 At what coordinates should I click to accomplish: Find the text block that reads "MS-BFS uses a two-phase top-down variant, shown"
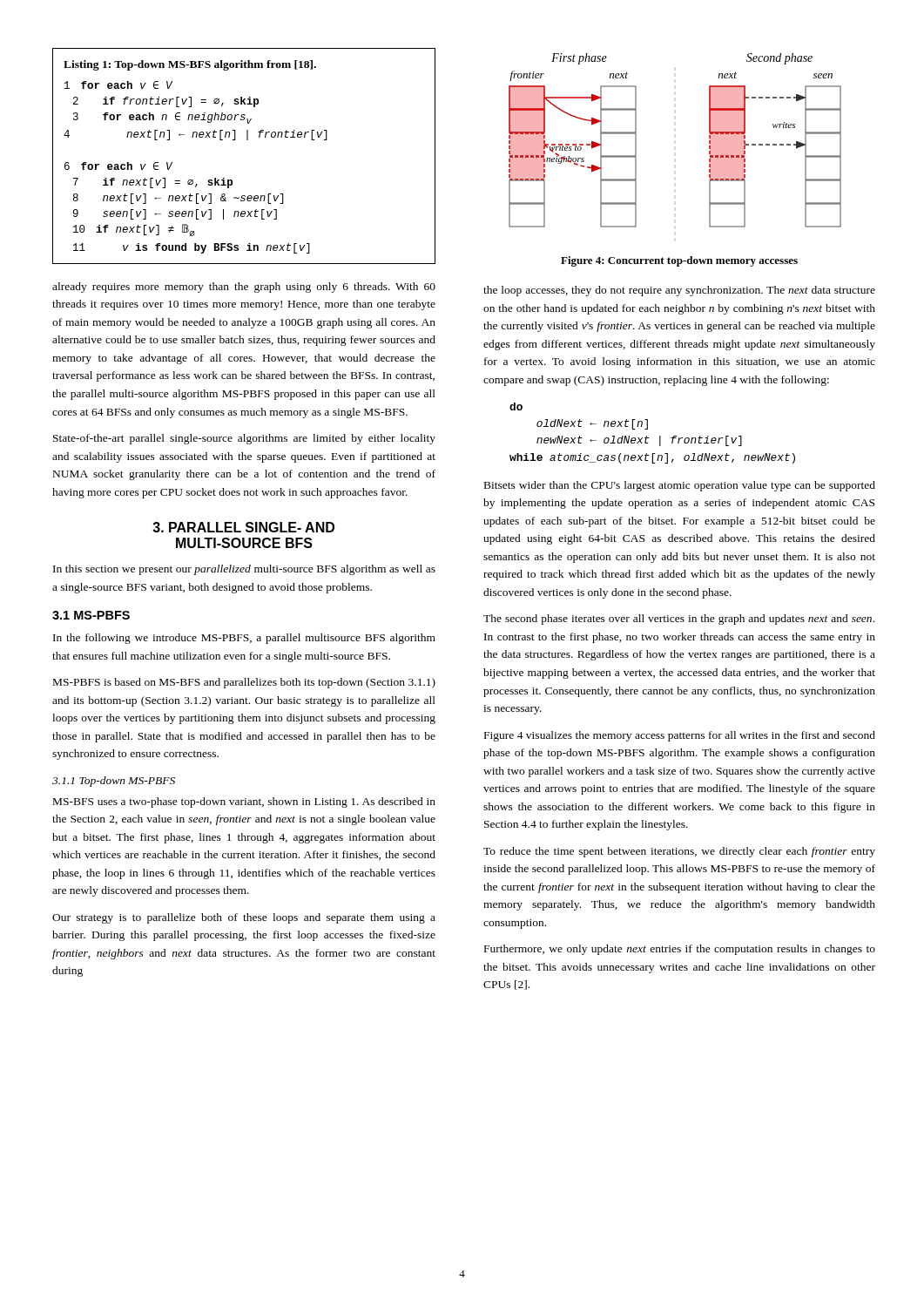[244, 846]
